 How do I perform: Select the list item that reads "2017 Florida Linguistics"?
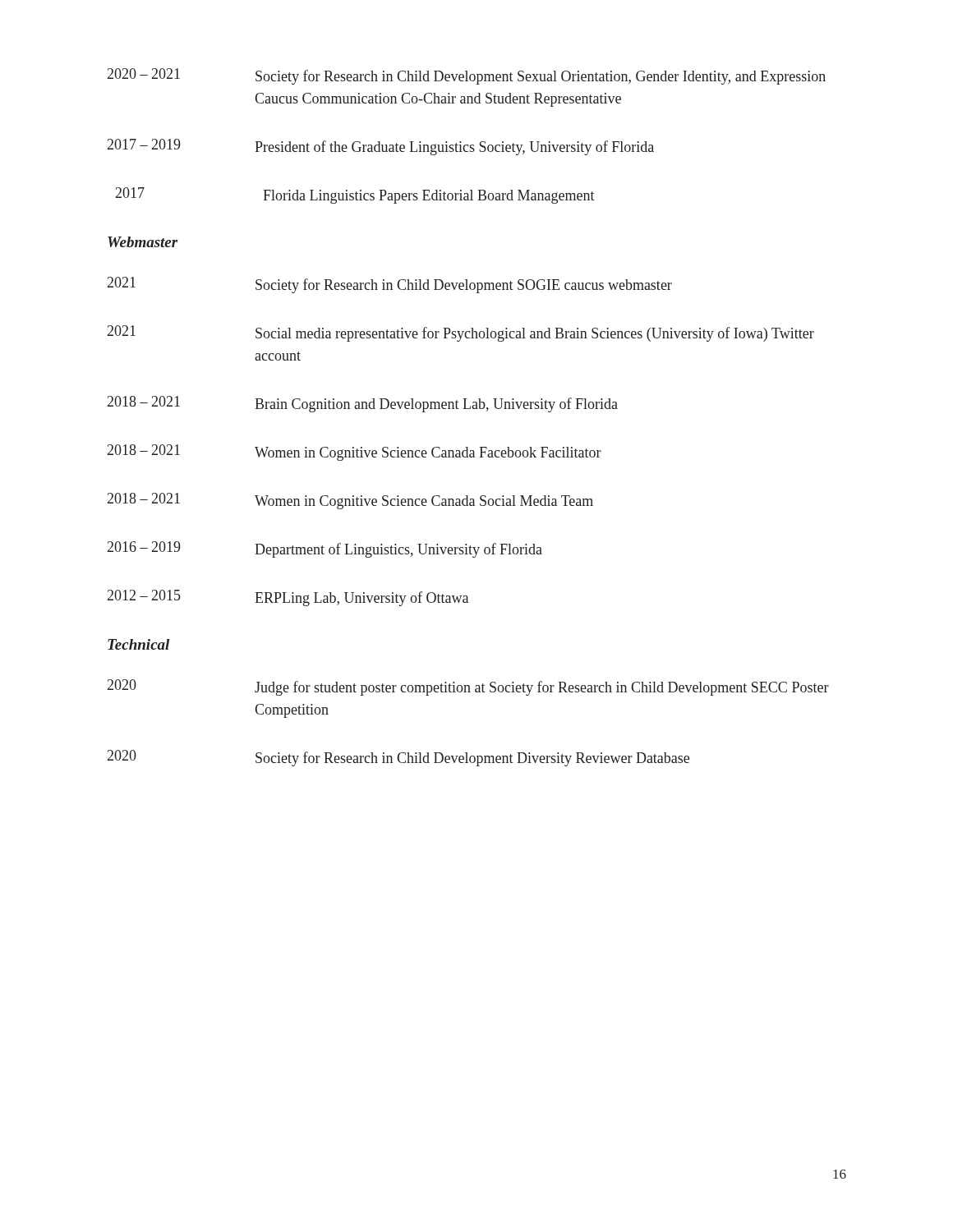point(476,196)
